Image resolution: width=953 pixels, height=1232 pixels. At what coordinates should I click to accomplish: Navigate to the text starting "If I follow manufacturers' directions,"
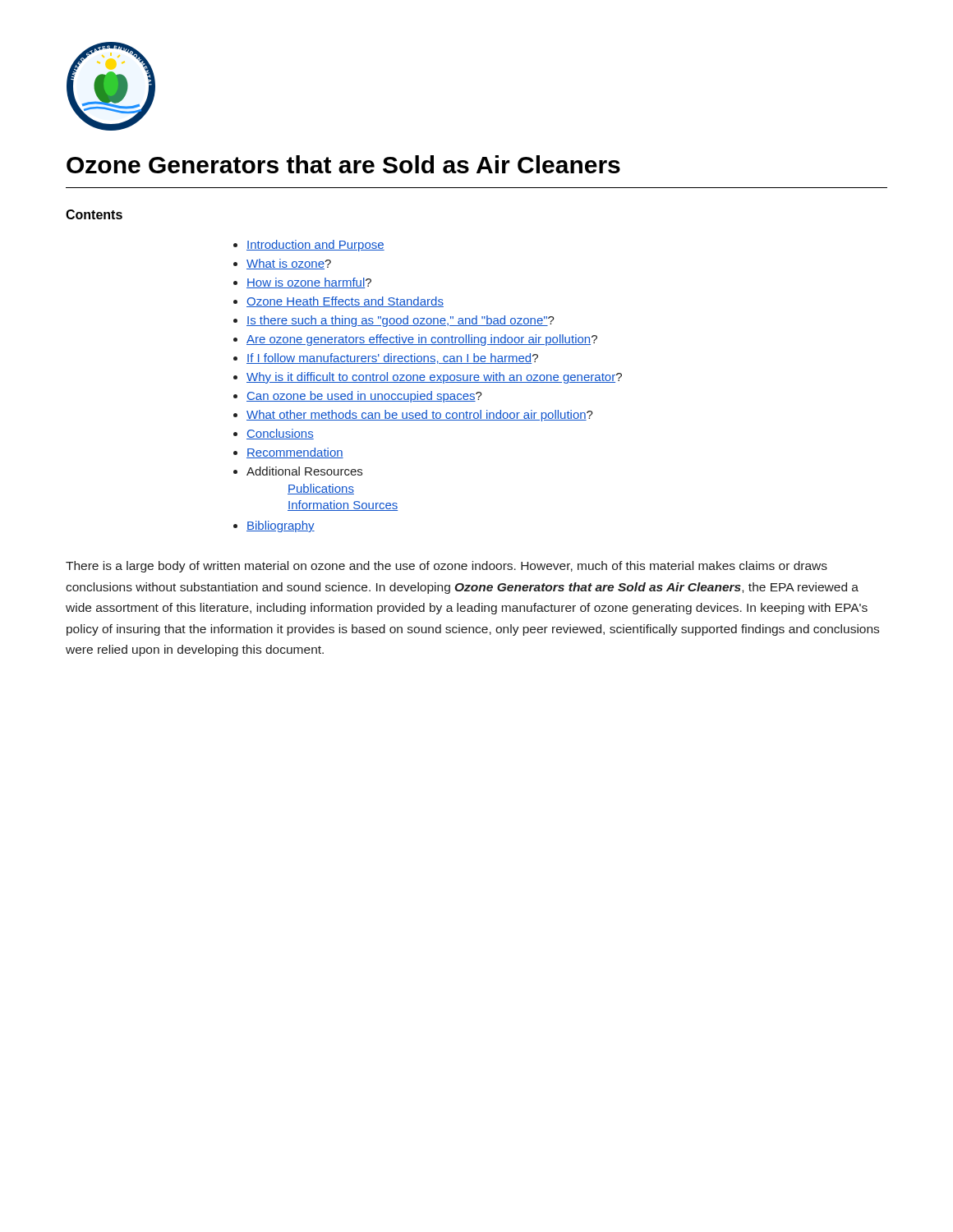click(392, 358)
